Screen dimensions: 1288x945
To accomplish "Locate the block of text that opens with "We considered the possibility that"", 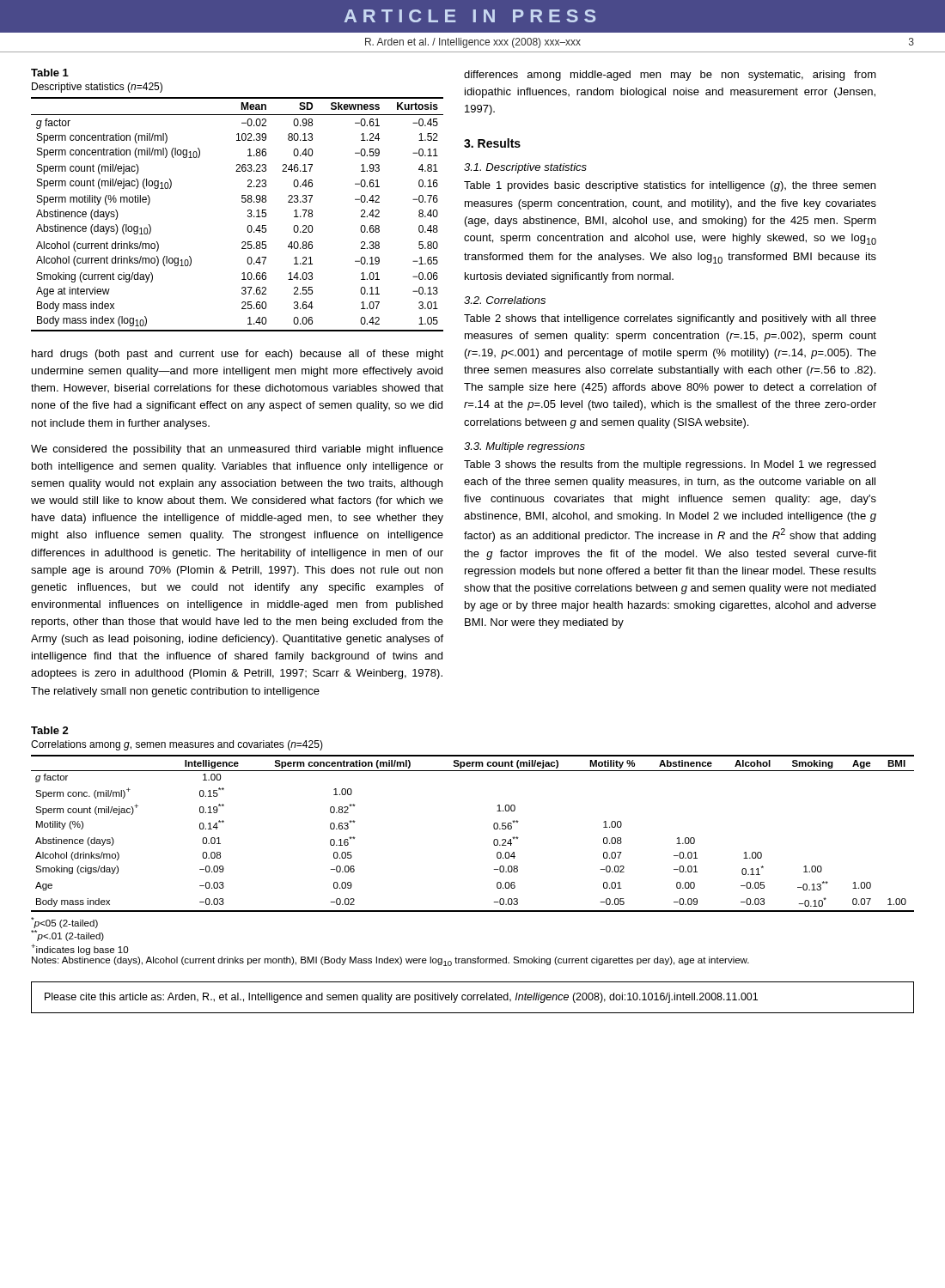I will pos(237,569).
